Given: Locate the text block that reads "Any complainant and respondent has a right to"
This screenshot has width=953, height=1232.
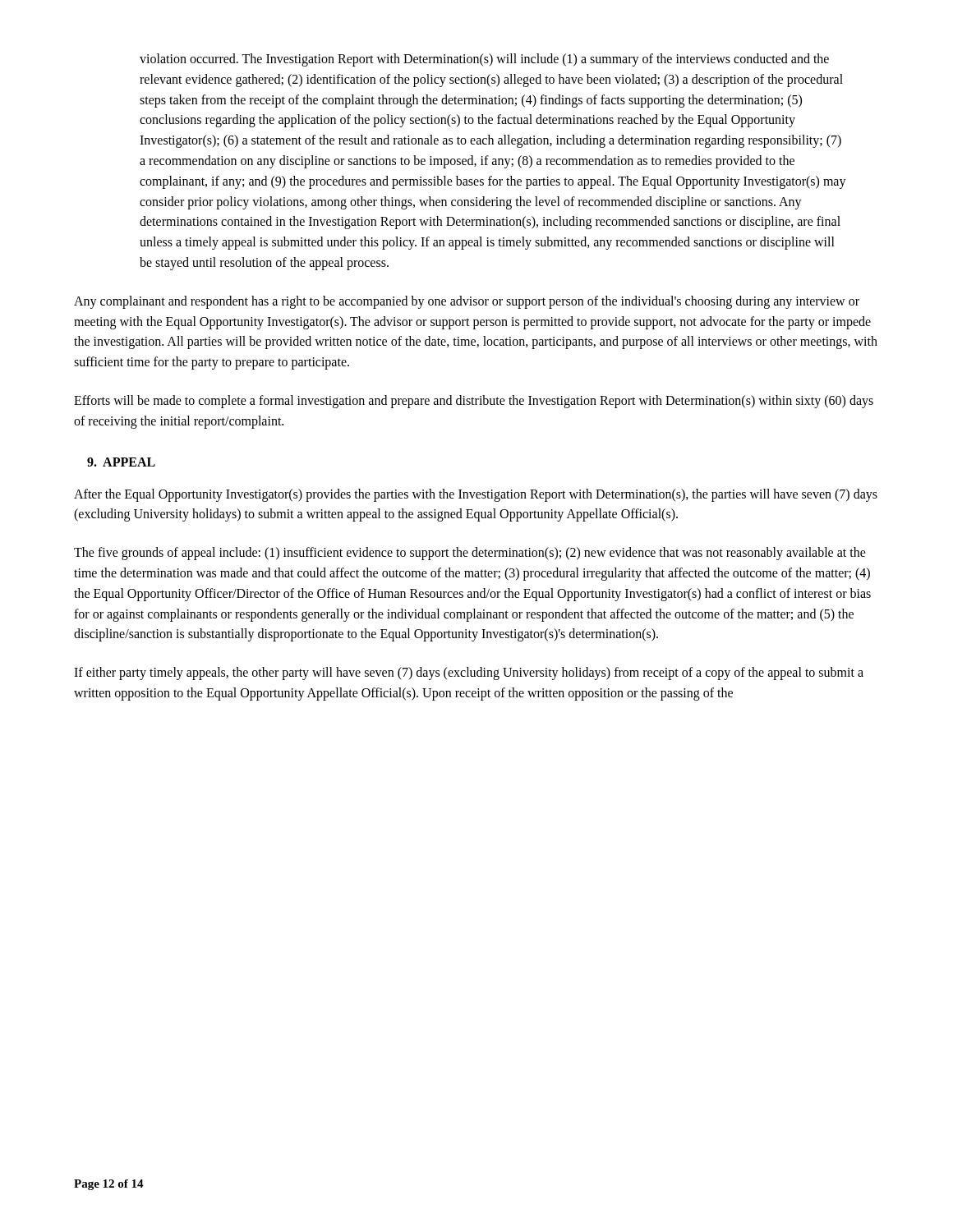Looking at the screenshot, I should [x=476, y=331].
